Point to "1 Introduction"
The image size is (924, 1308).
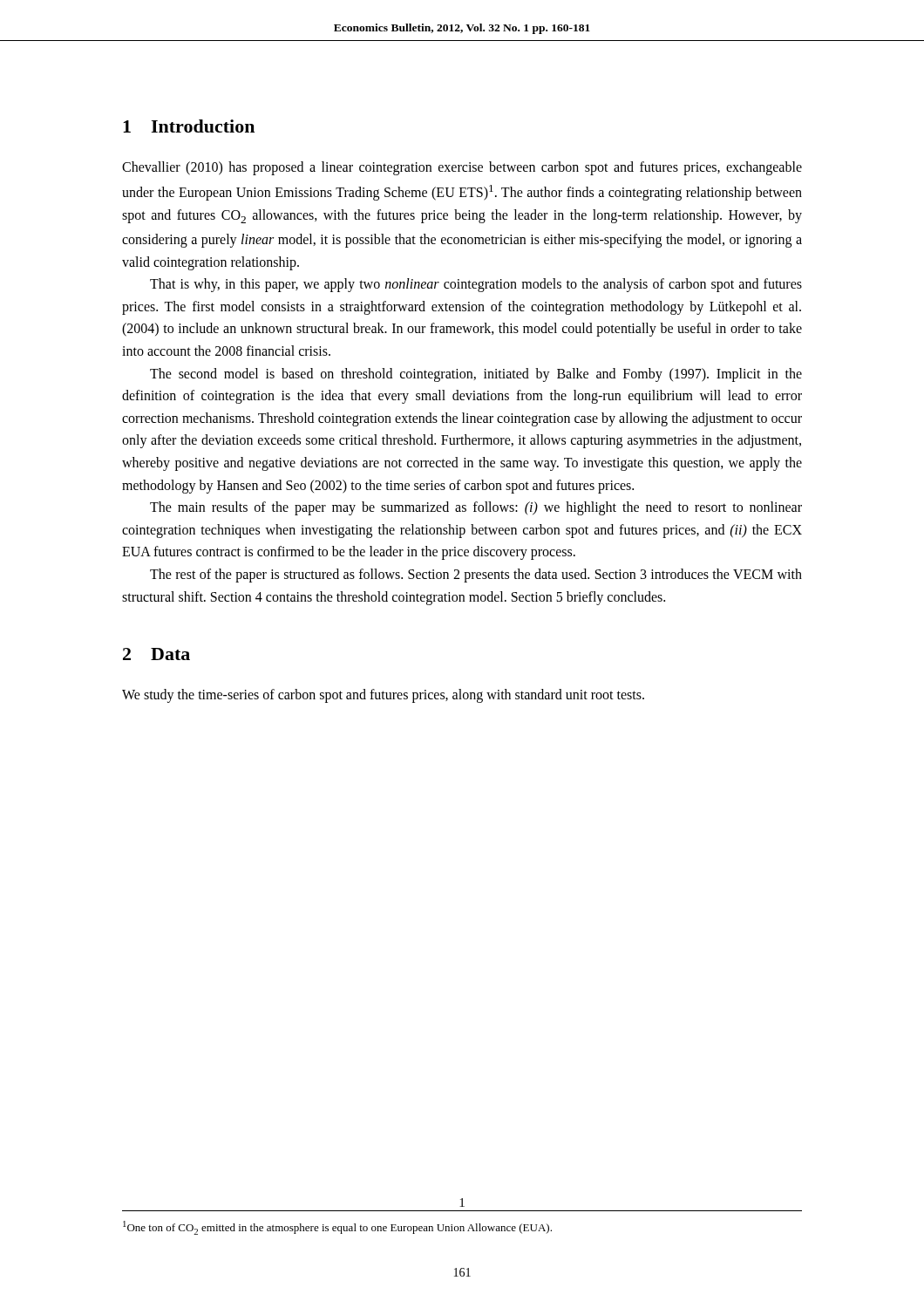pos(188,126)
